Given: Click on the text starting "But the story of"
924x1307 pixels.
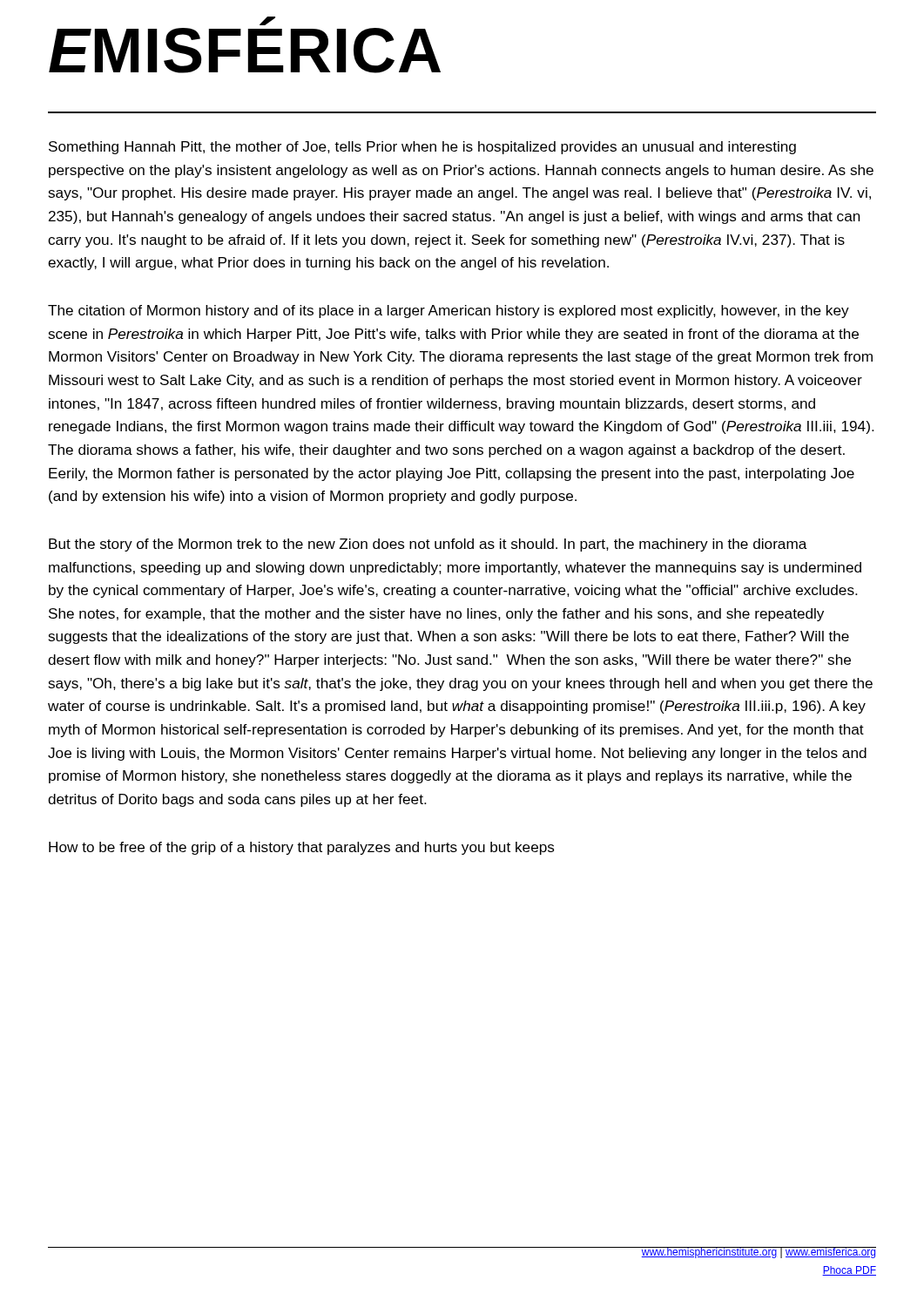Looking at the screenshot, I should point(460,671).
